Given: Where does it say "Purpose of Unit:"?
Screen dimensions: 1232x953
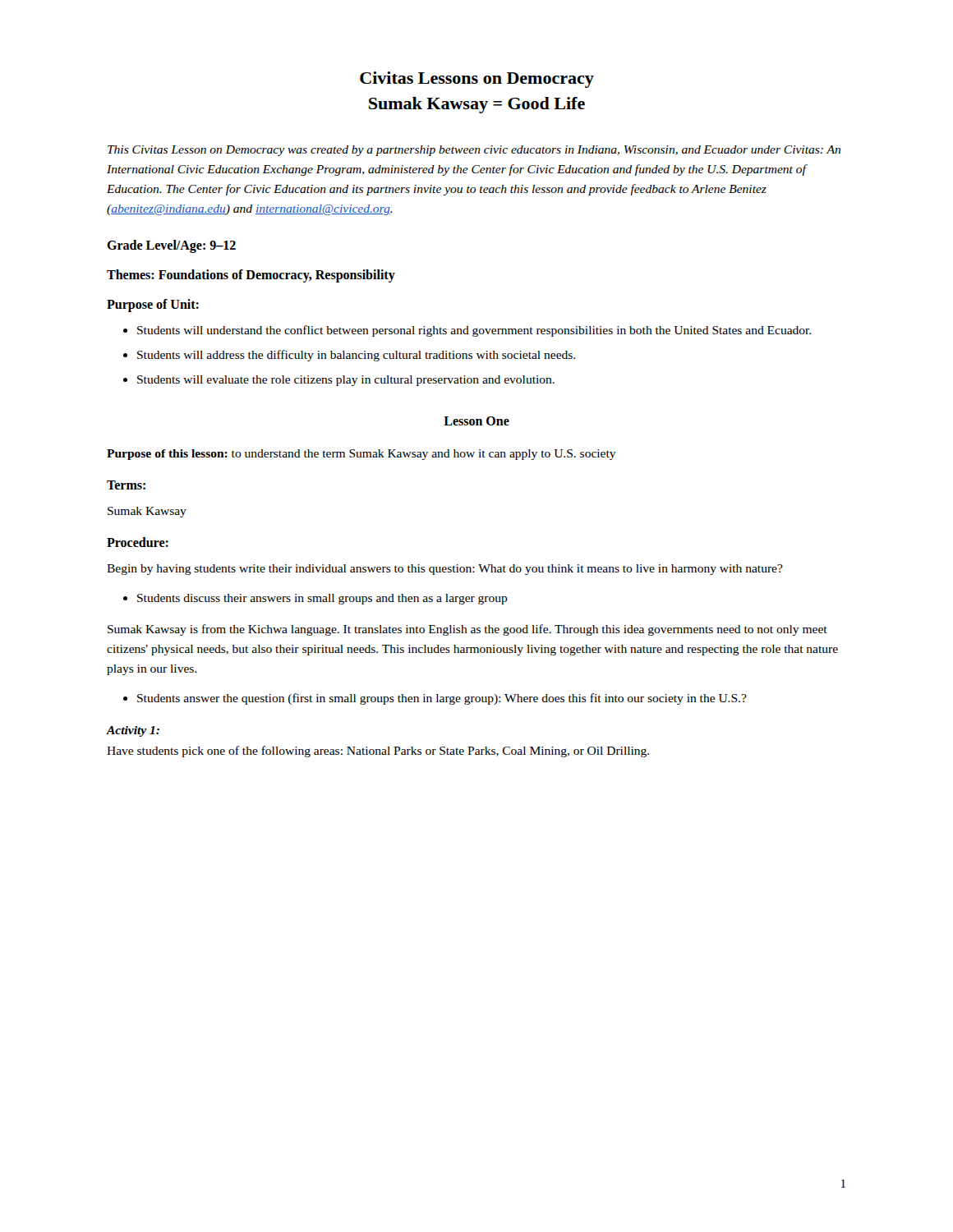Looking at the screenshot, I should (x=153, y=304).
